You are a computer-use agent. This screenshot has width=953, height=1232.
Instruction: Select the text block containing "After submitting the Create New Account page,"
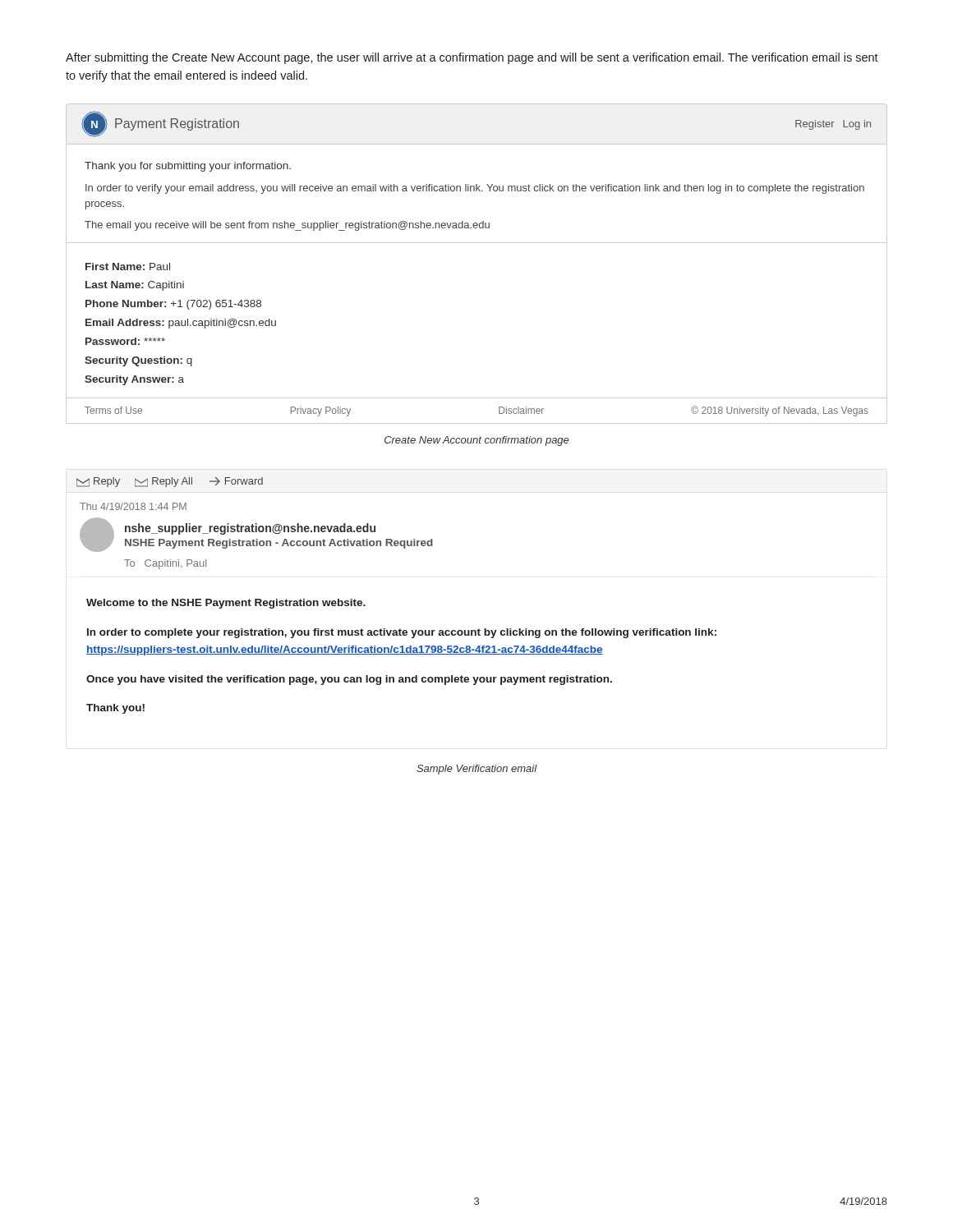pos(472,66)
